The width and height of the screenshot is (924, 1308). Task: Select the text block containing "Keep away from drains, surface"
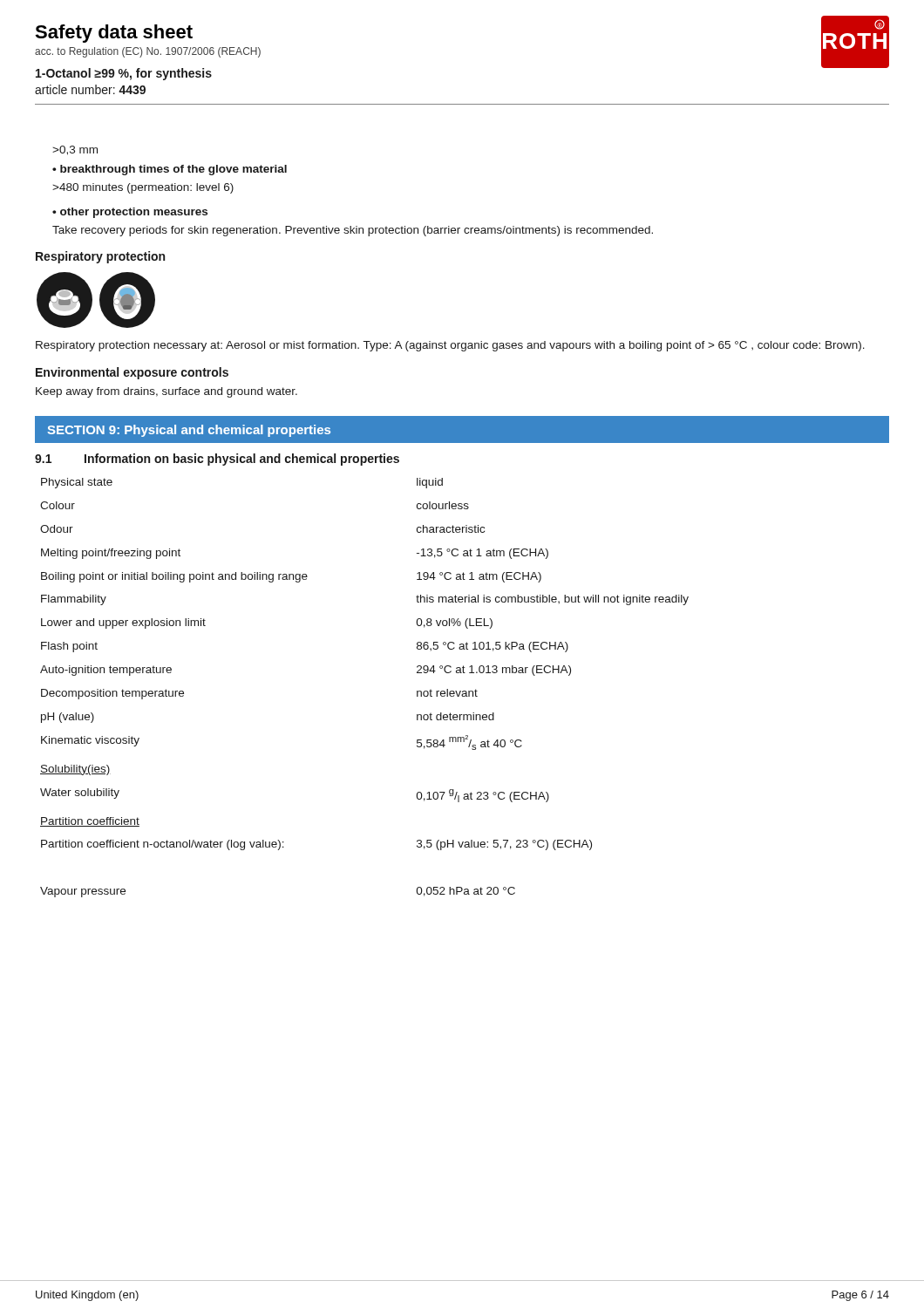pyautogui.click(x=166, y=391)
